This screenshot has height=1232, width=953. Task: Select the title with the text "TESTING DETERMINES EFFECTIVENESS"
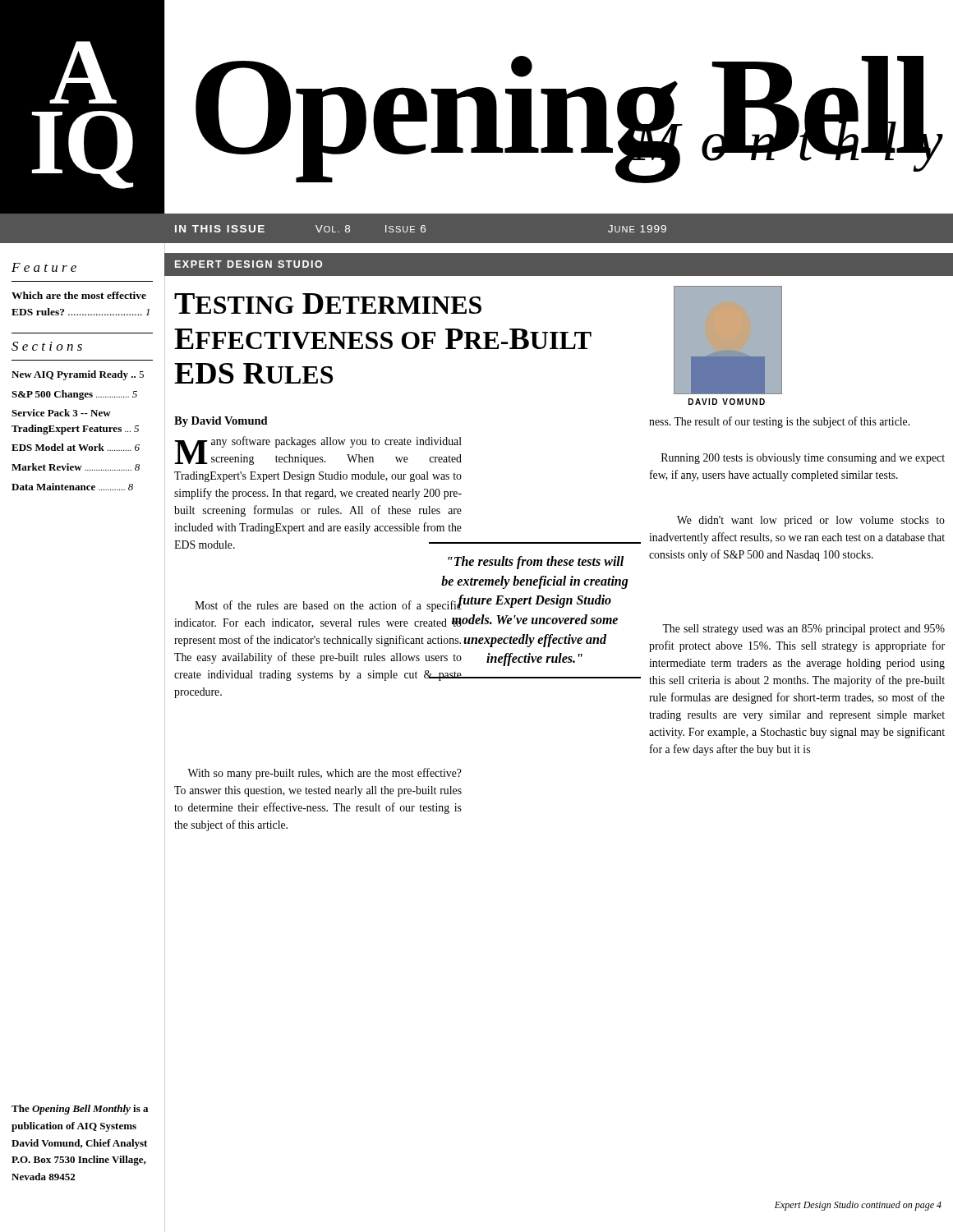(383, 338)
